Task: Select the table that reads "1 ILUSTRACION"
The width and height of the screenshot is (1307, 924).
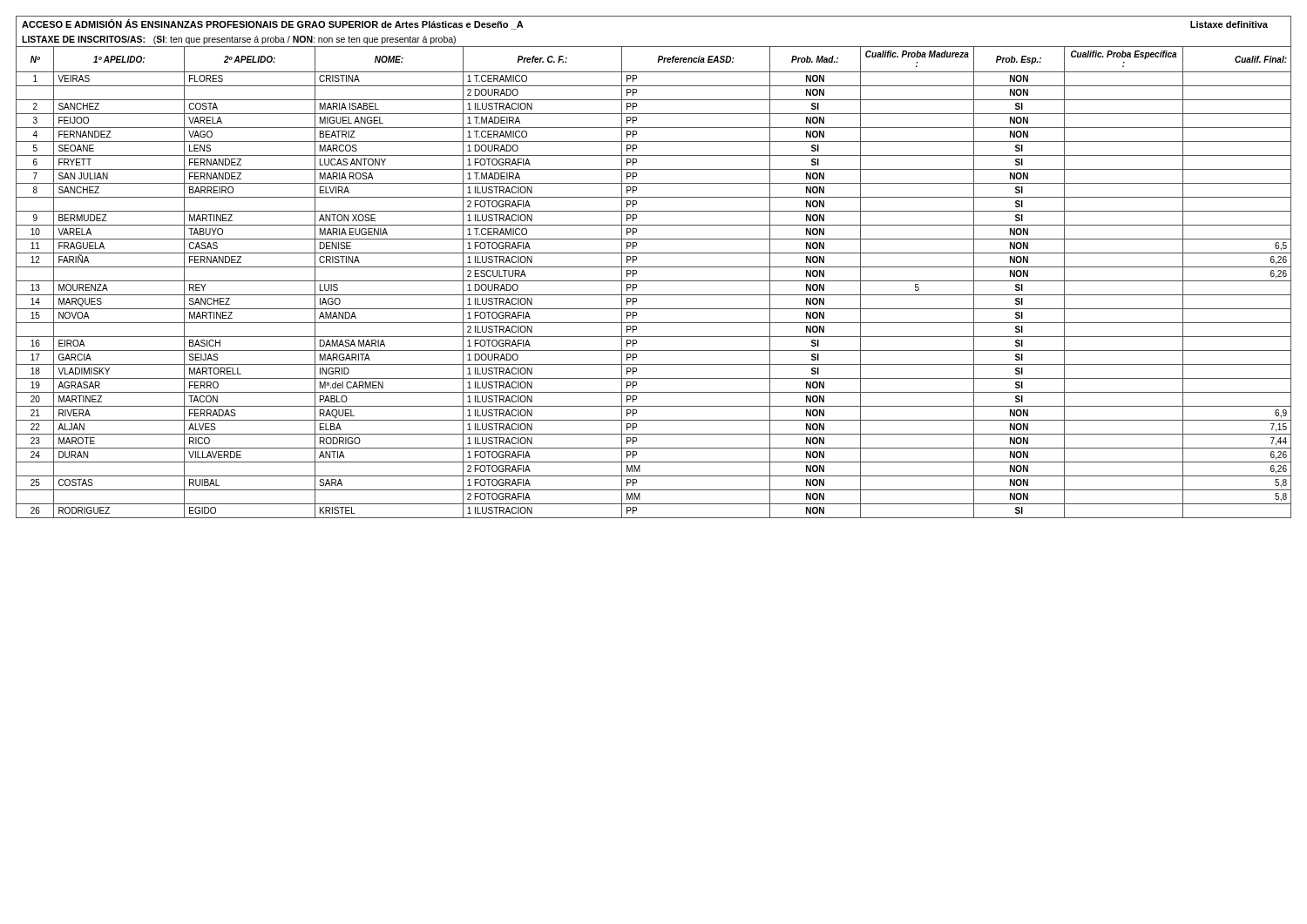Action: (654, 282)
